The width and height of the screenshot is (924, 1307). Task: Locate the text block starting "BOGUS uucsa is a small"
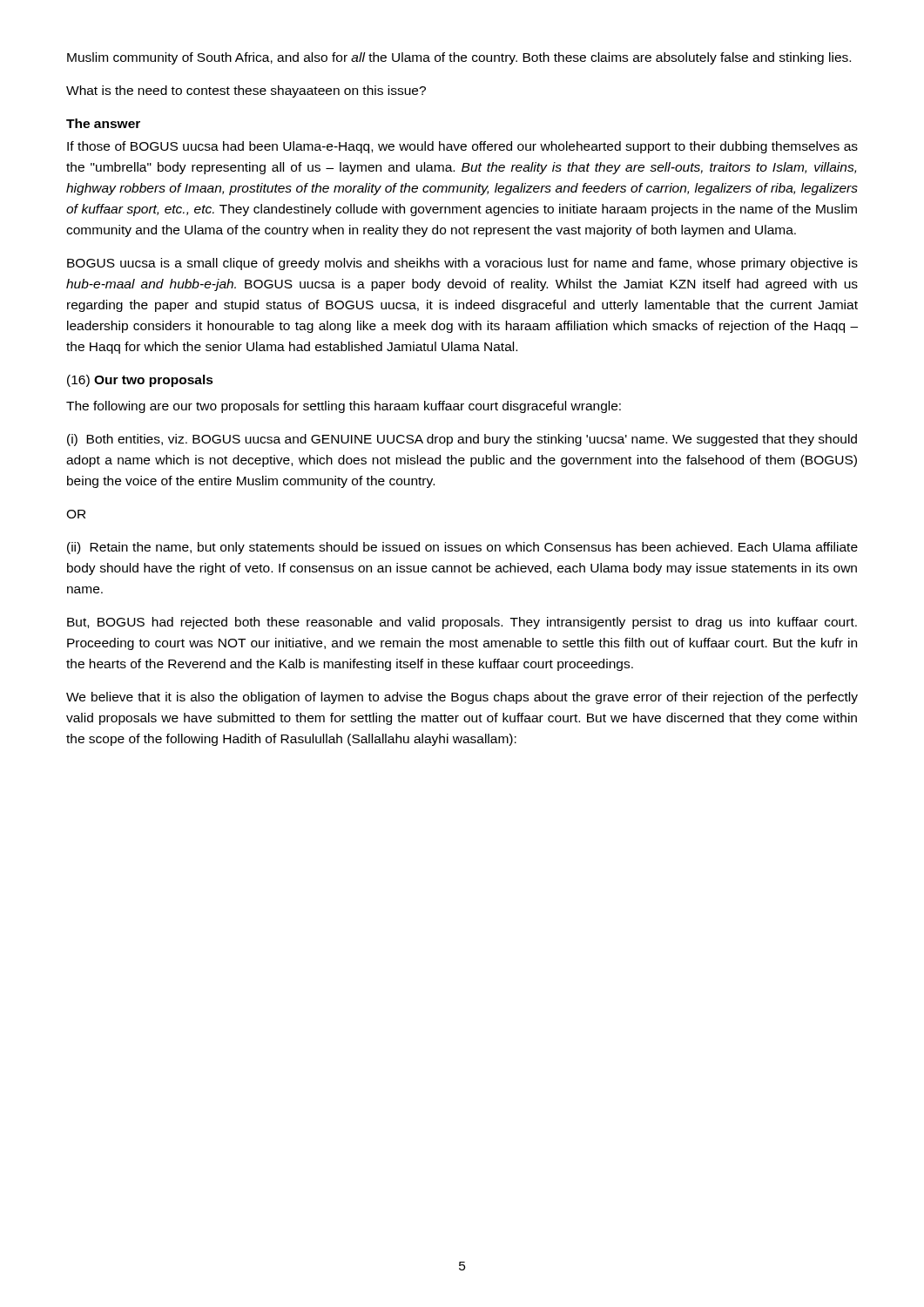point(462,305)
